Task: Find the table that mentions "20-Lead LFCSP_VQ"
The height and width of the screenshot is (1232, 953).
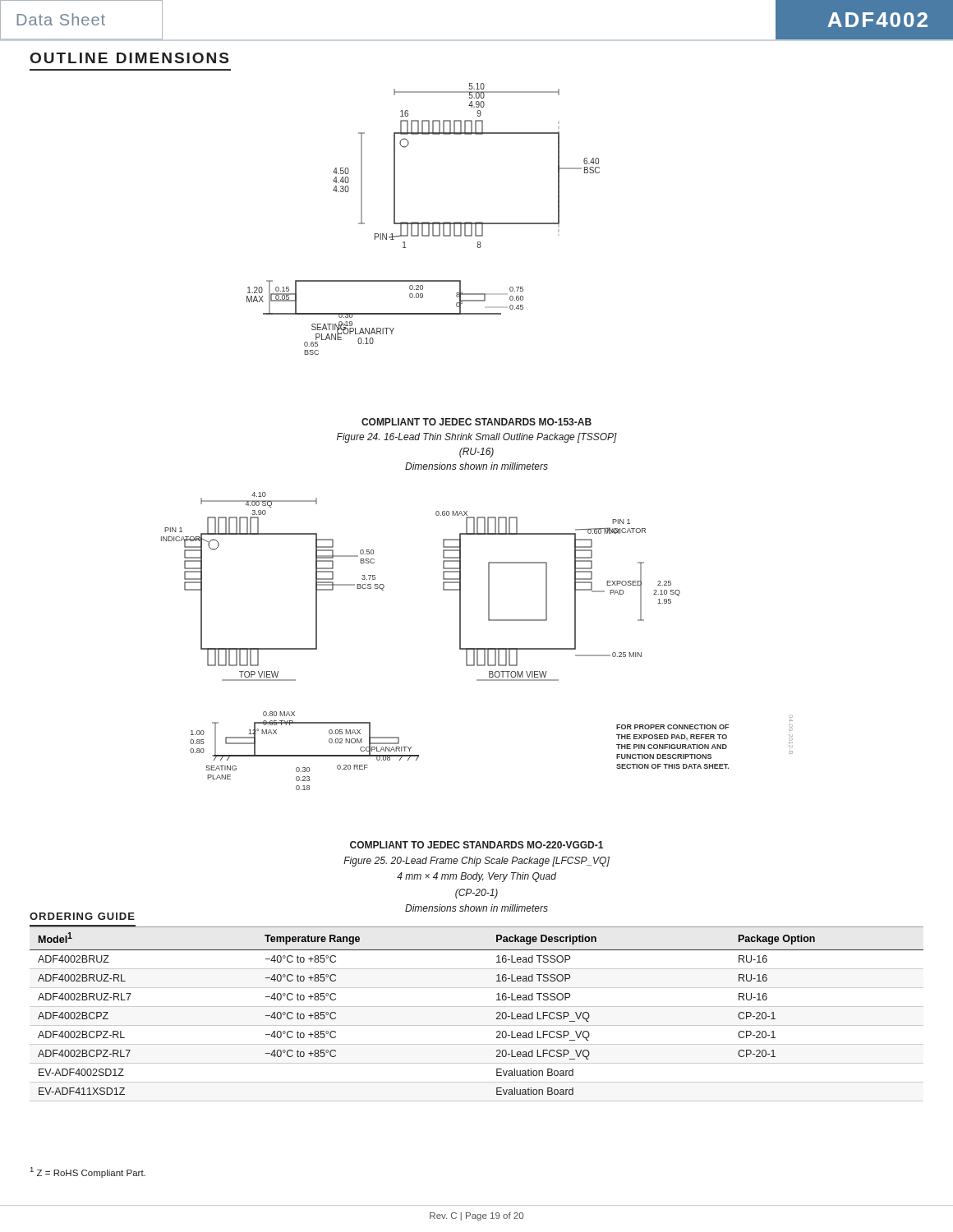Action: [x=476, y=1014]
